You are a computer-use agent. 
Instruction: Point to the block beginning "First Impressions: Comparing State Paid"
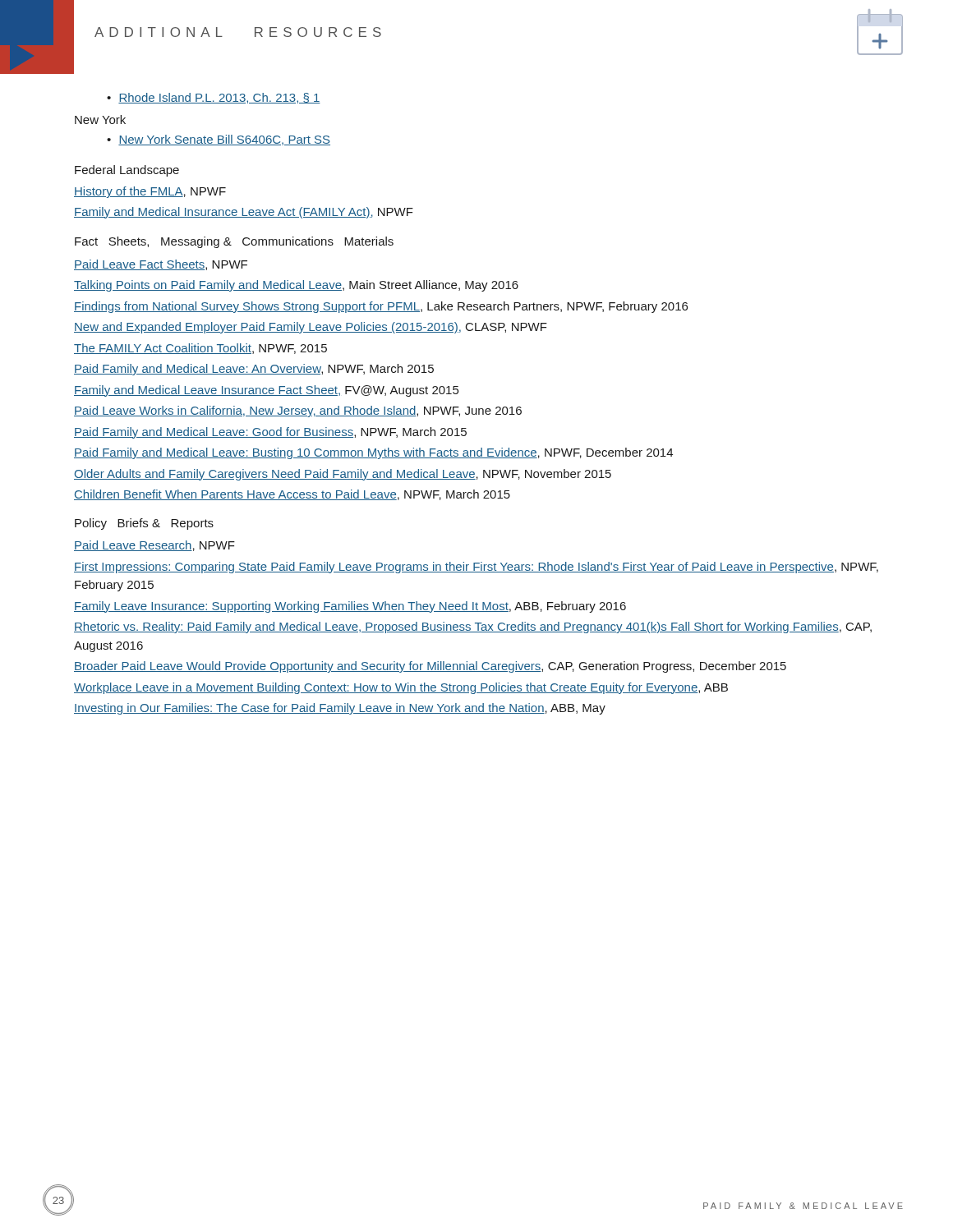pyautogui.click(x=476, y=575)
